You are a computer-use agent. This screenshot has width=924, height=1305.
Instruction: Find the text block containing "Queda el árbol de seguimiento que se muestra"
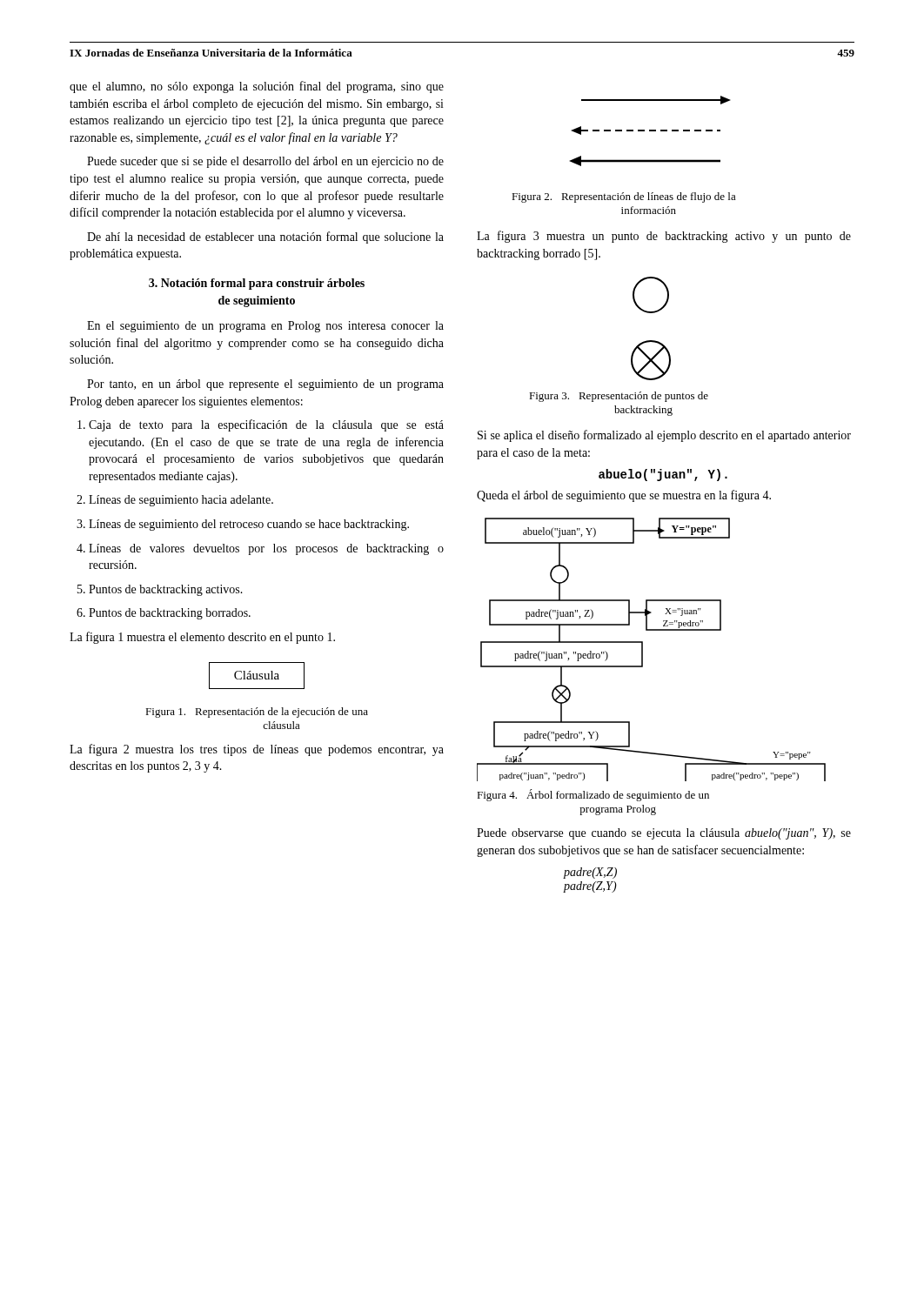(x=664, y=496)
